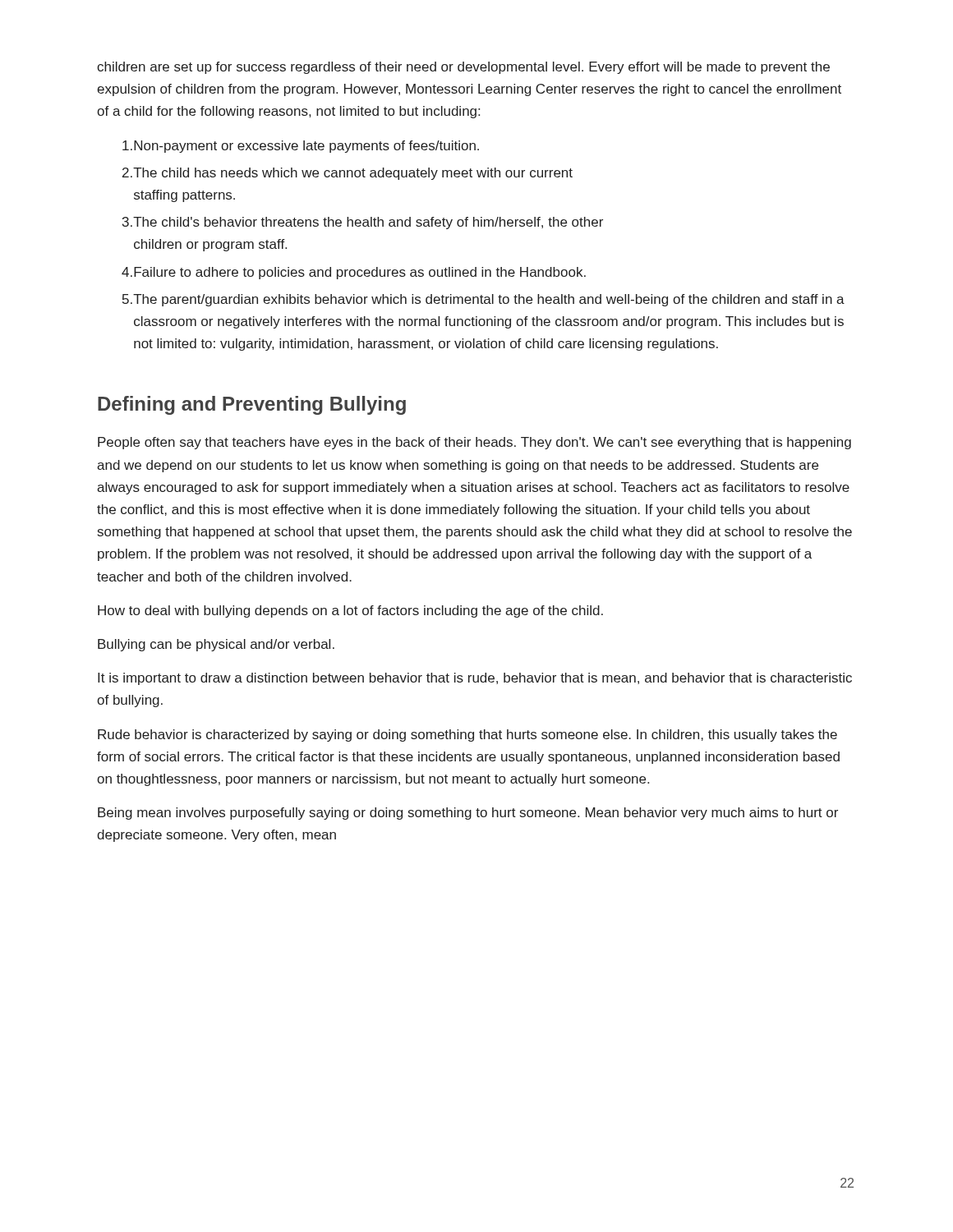Viewport: 953px width, 1232px height.
Task: Click the passage that begins "5. The parent/guardian exhibits"
Action: click(476, 322)
